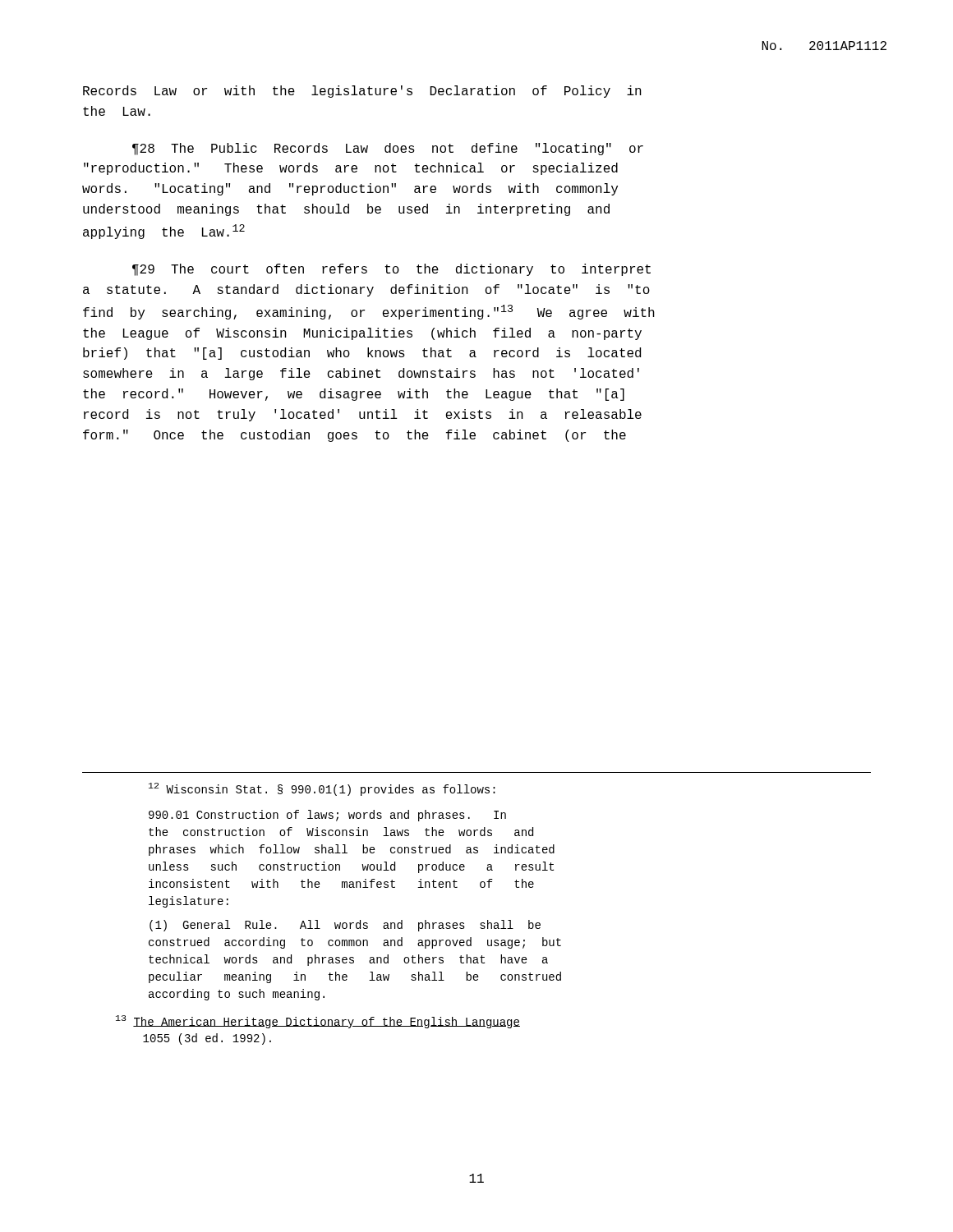Locate the block starting "the Law."

(x=118, y=112)
